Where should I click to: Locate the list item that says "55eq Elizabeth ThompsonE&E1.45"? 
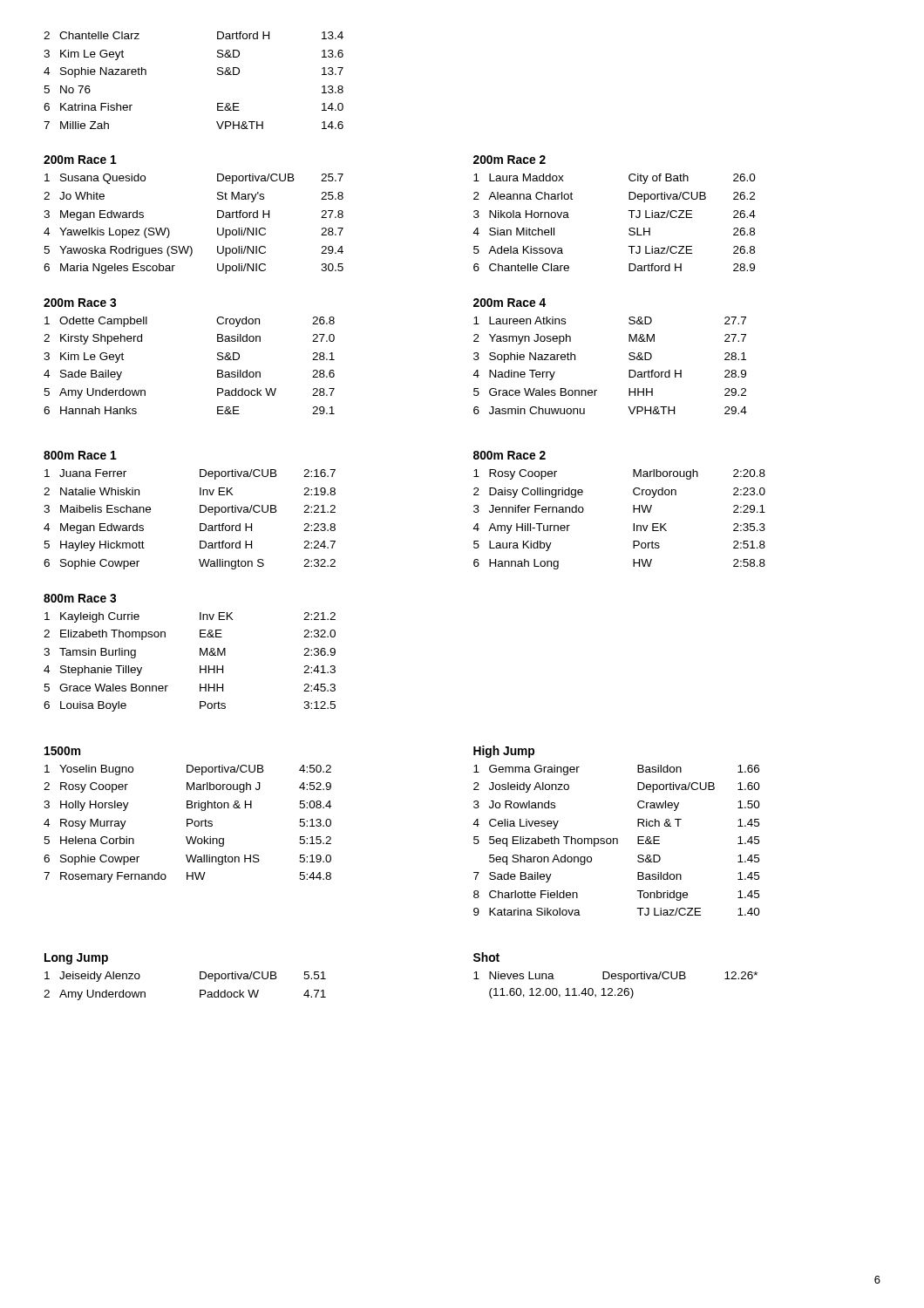tap(616, 841)
